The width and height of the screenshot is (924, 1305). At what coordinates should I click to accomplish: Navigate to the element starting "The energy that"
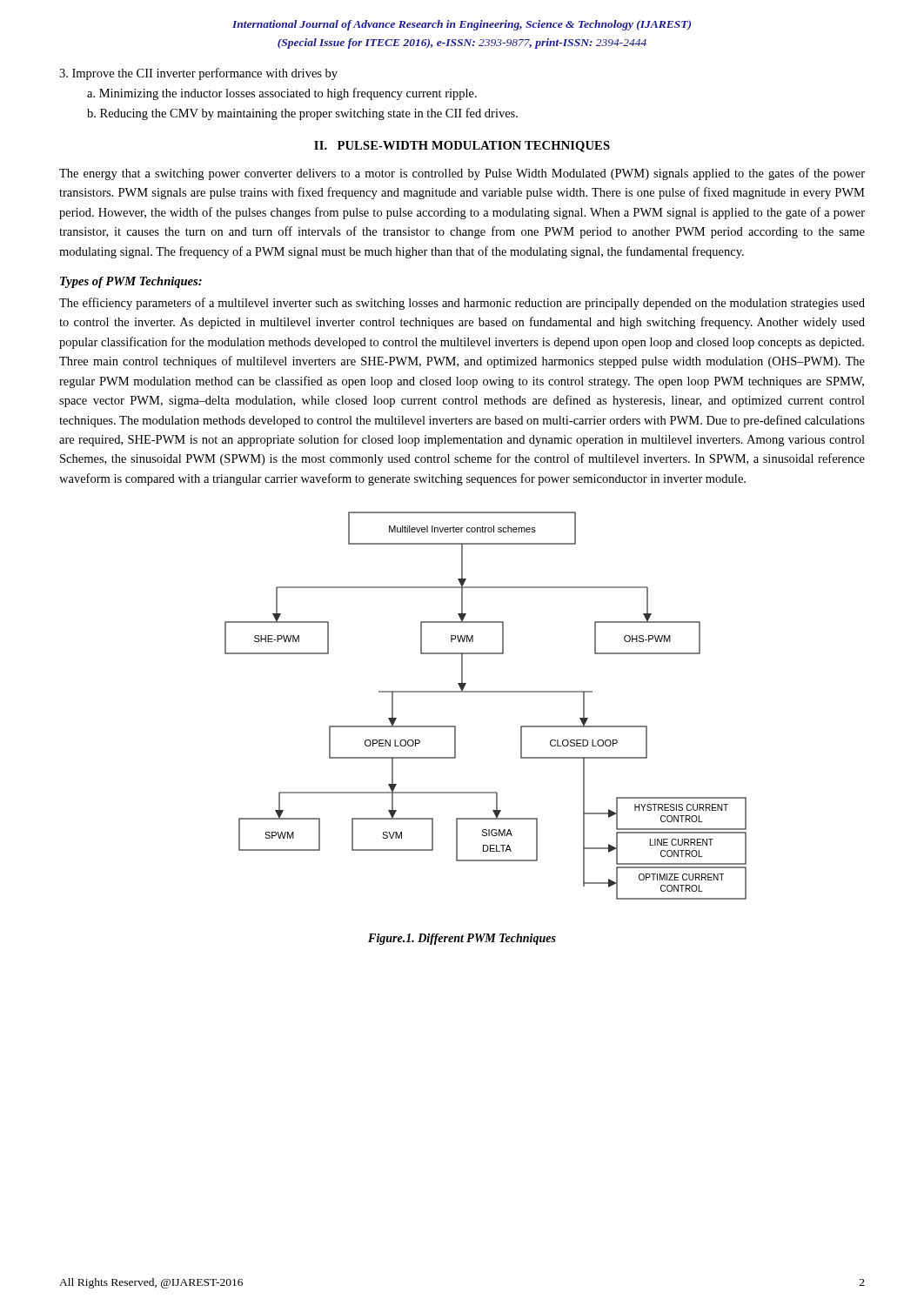coord(462,212)
